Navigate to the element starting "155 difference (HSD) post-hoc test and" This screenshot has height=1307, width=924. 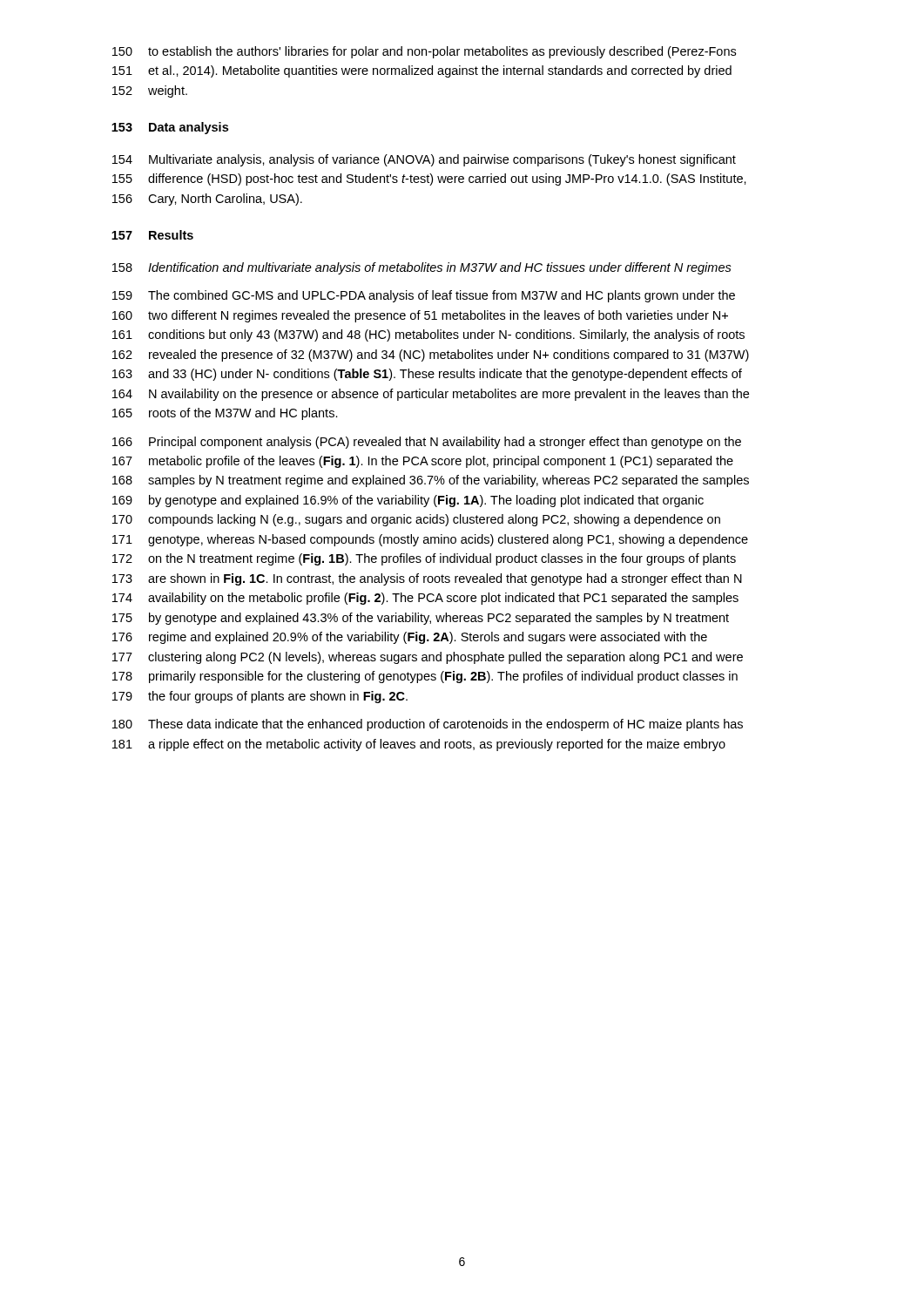pos(475,179)
